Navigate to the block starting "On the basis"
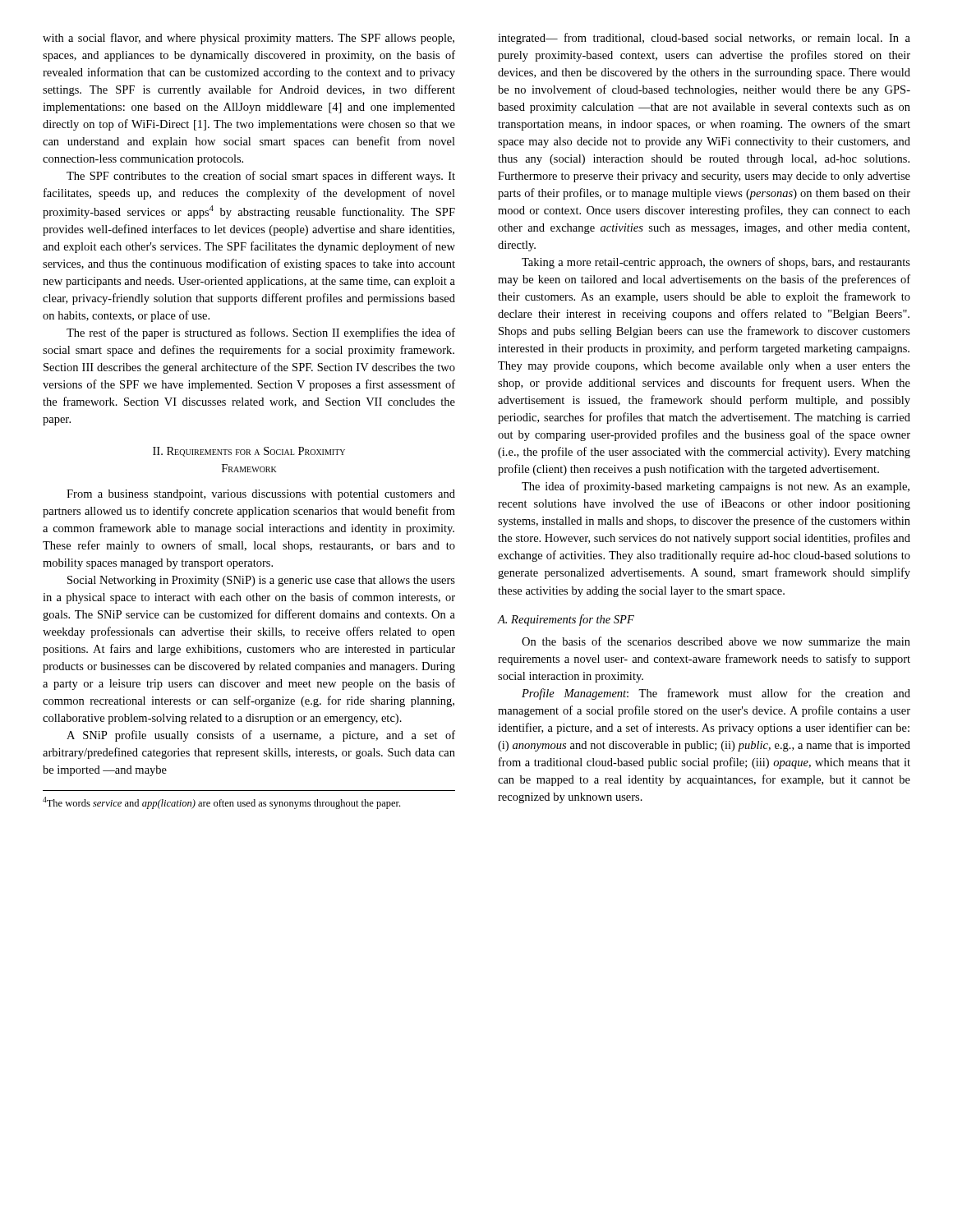 (x=704, y=659)
